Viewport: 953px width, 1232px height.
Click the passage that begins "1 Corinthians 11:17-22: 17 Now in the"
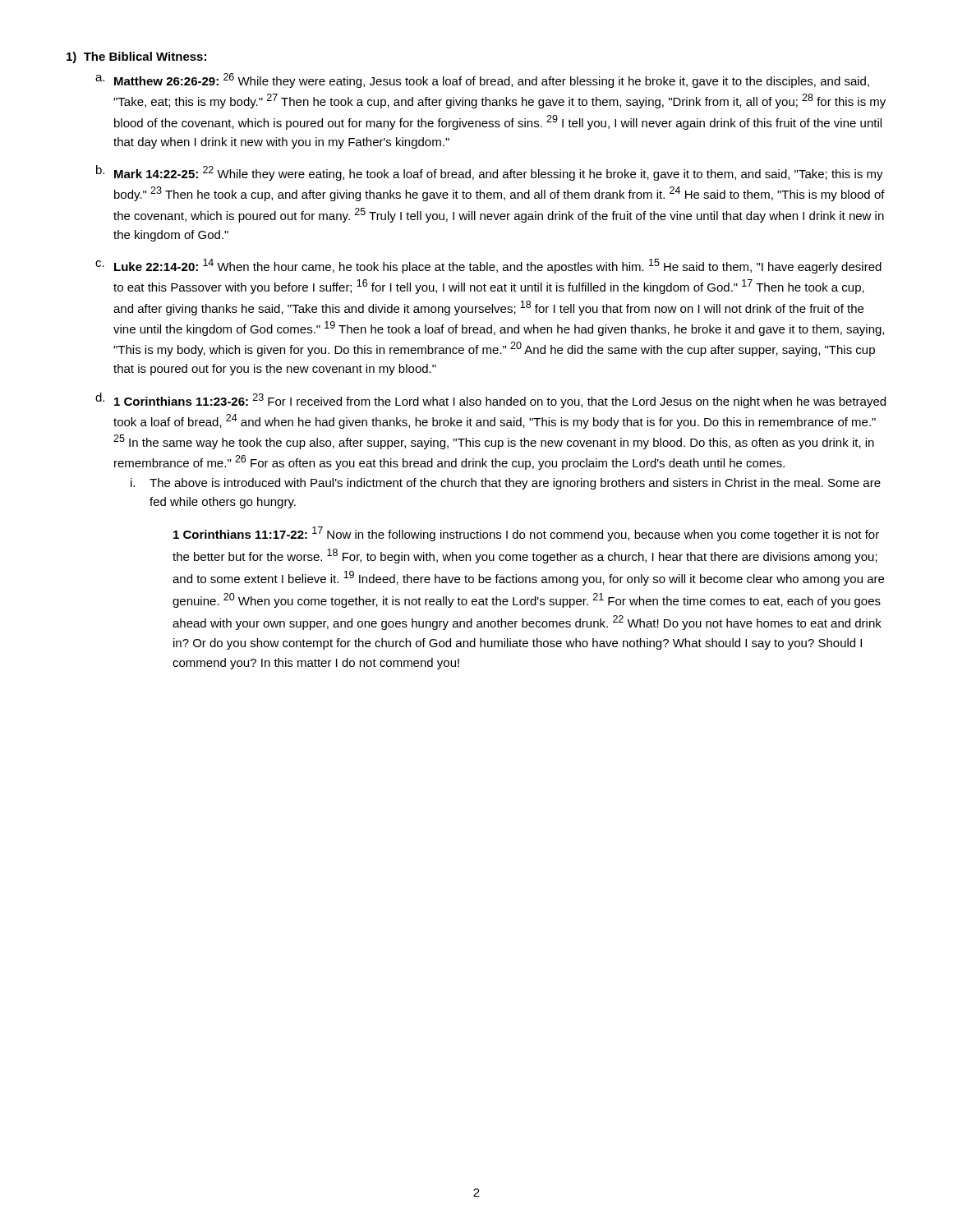click(x=529, y=597)
